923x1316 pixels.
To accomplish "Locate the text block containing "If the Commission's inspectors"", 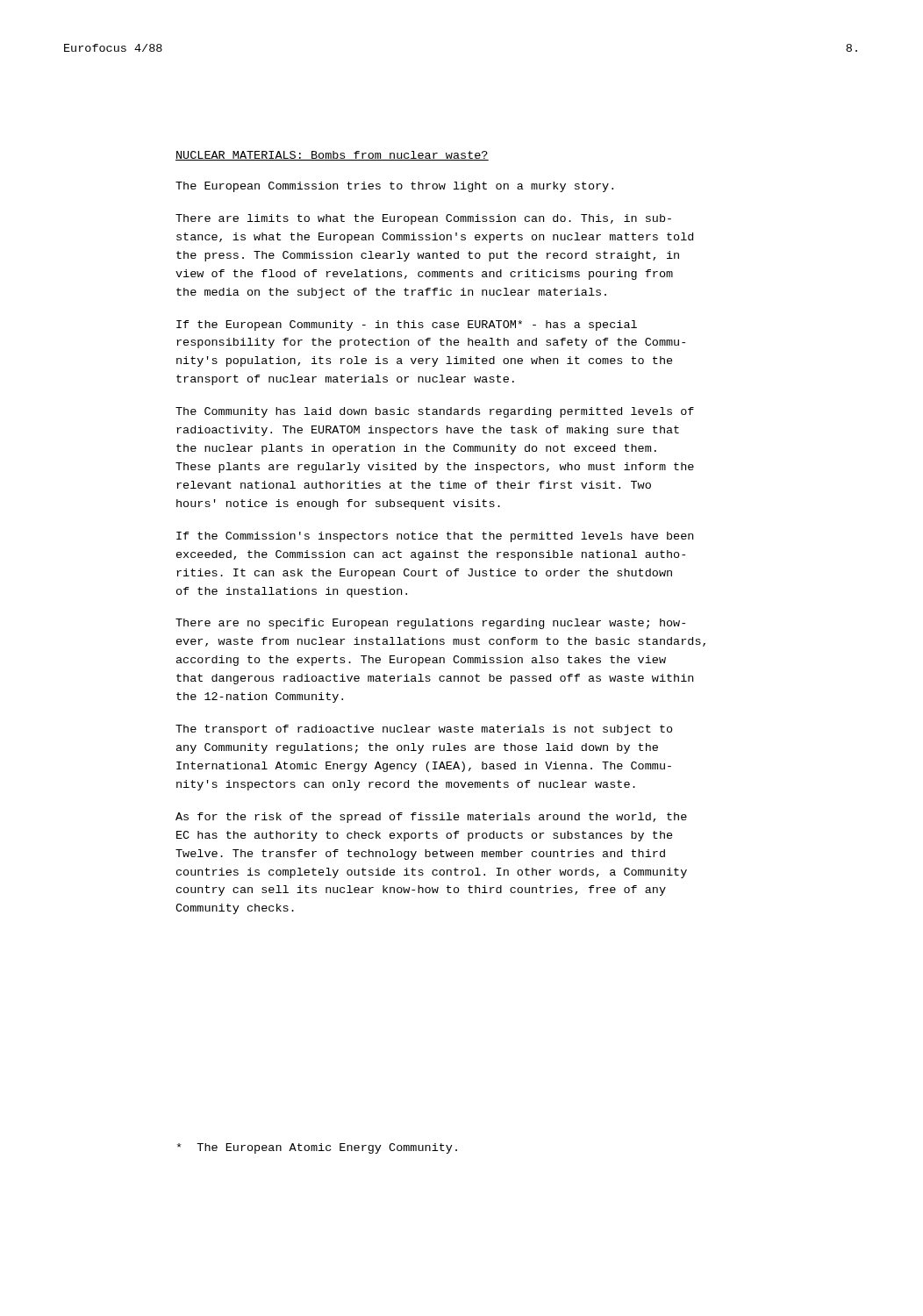I will (435, 564).
